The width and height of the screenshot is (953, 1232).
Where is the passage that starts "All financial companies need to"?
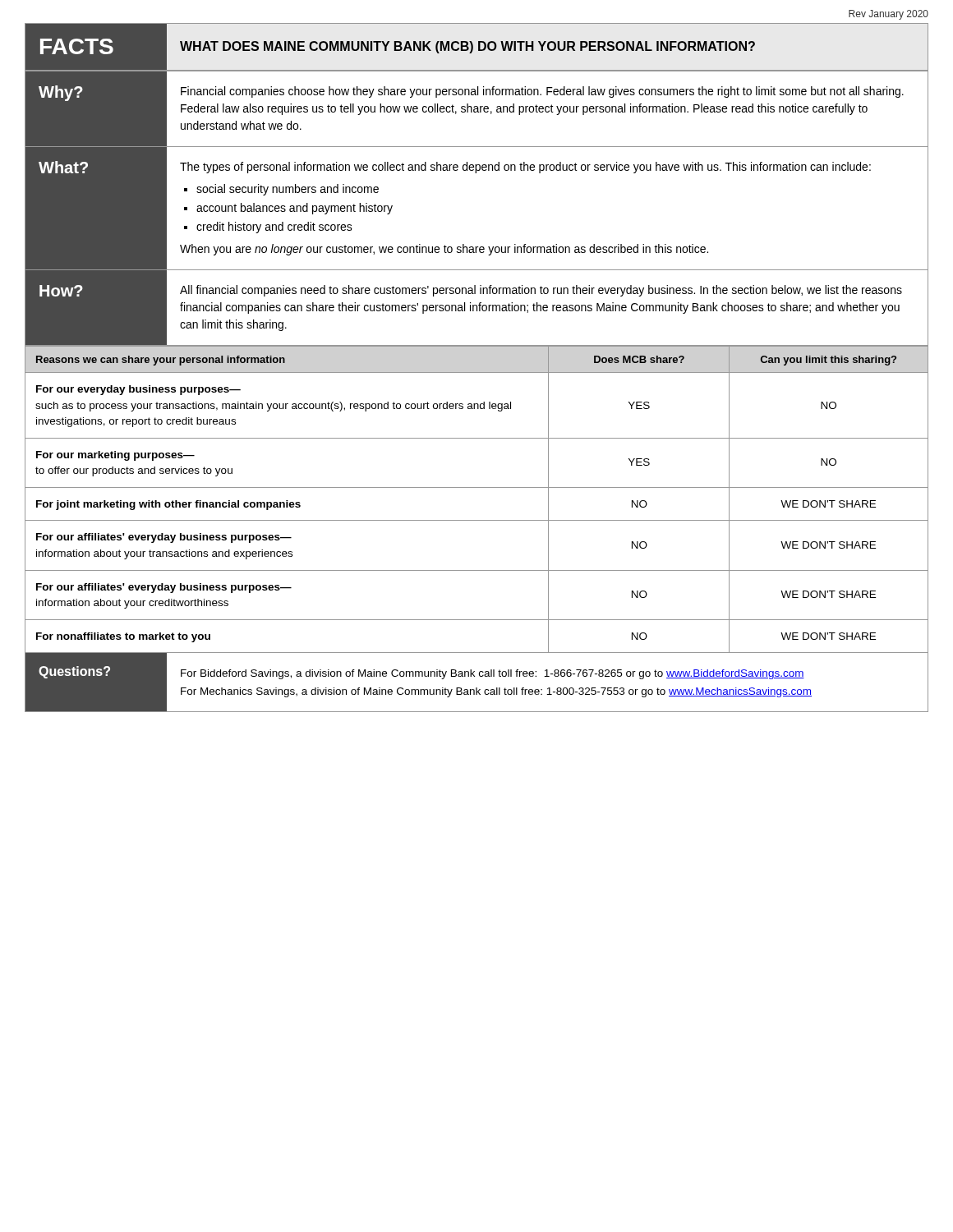[541, 307]
